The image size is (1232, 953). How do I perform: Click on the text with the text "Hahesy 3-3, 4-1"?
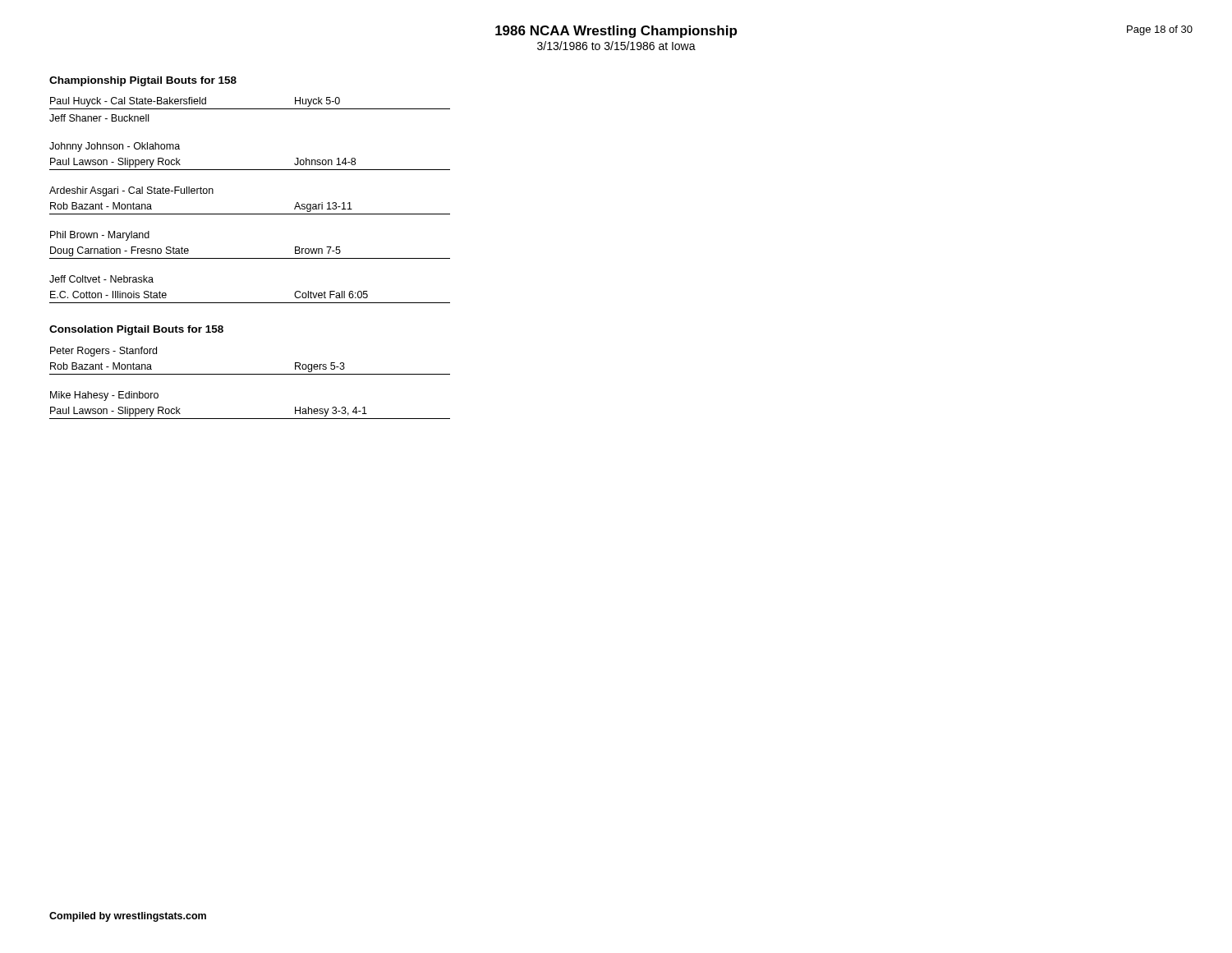pos(331,411)
